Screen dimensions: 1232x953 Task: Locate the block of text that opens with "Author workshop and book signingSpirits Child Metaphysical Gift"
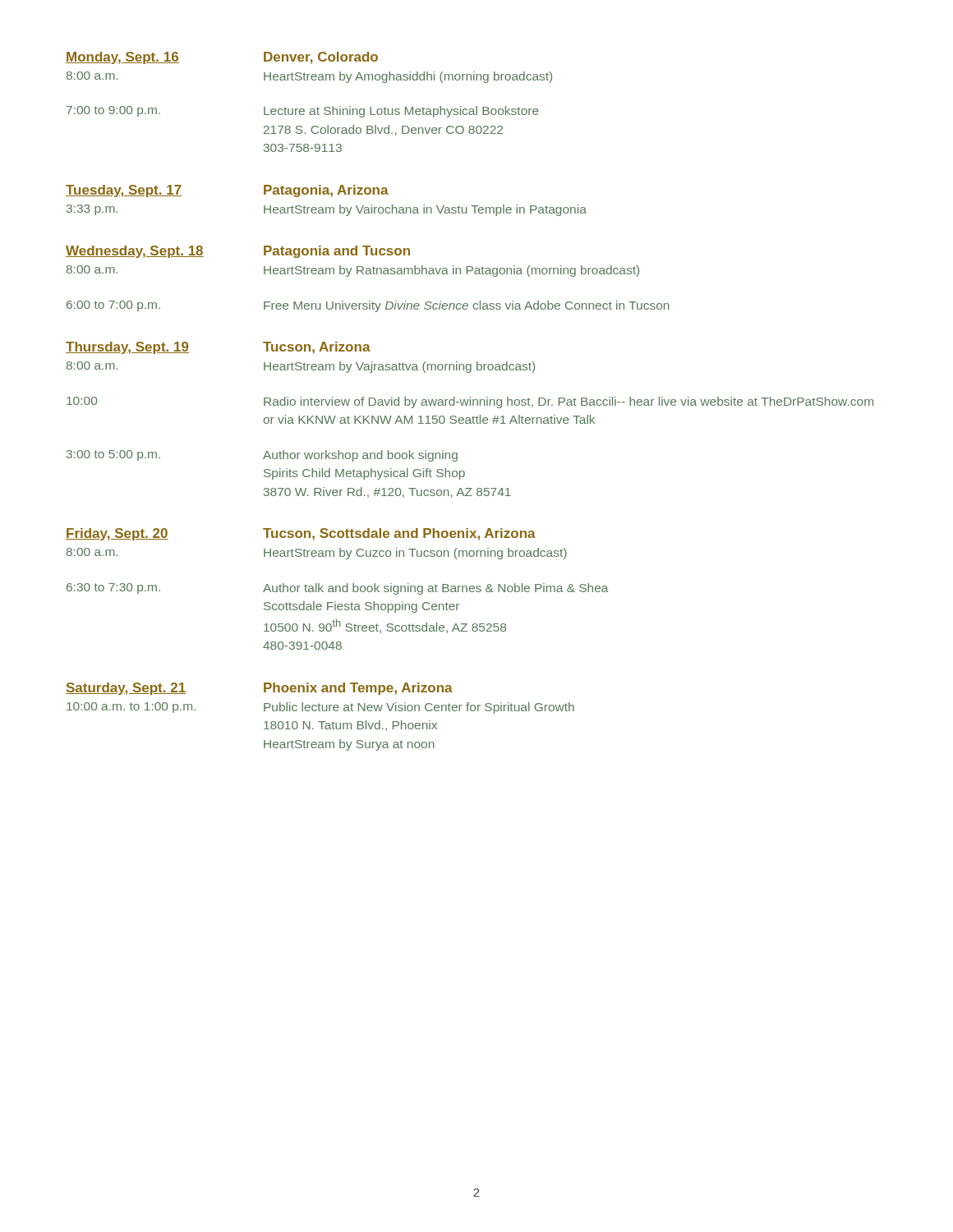point(360,456)
